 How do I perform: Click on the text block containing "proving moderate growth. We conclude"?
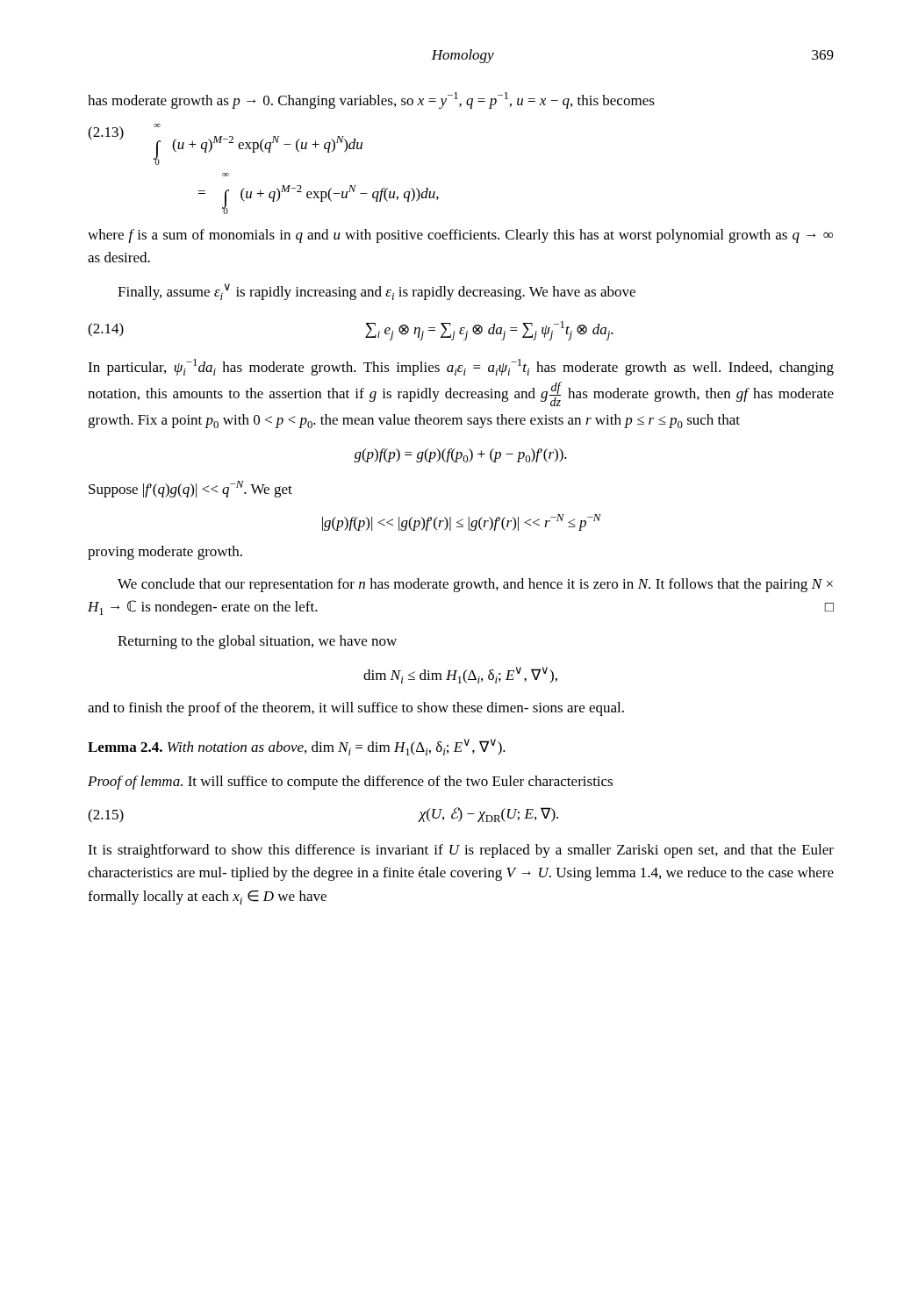(x=461, y=581)
